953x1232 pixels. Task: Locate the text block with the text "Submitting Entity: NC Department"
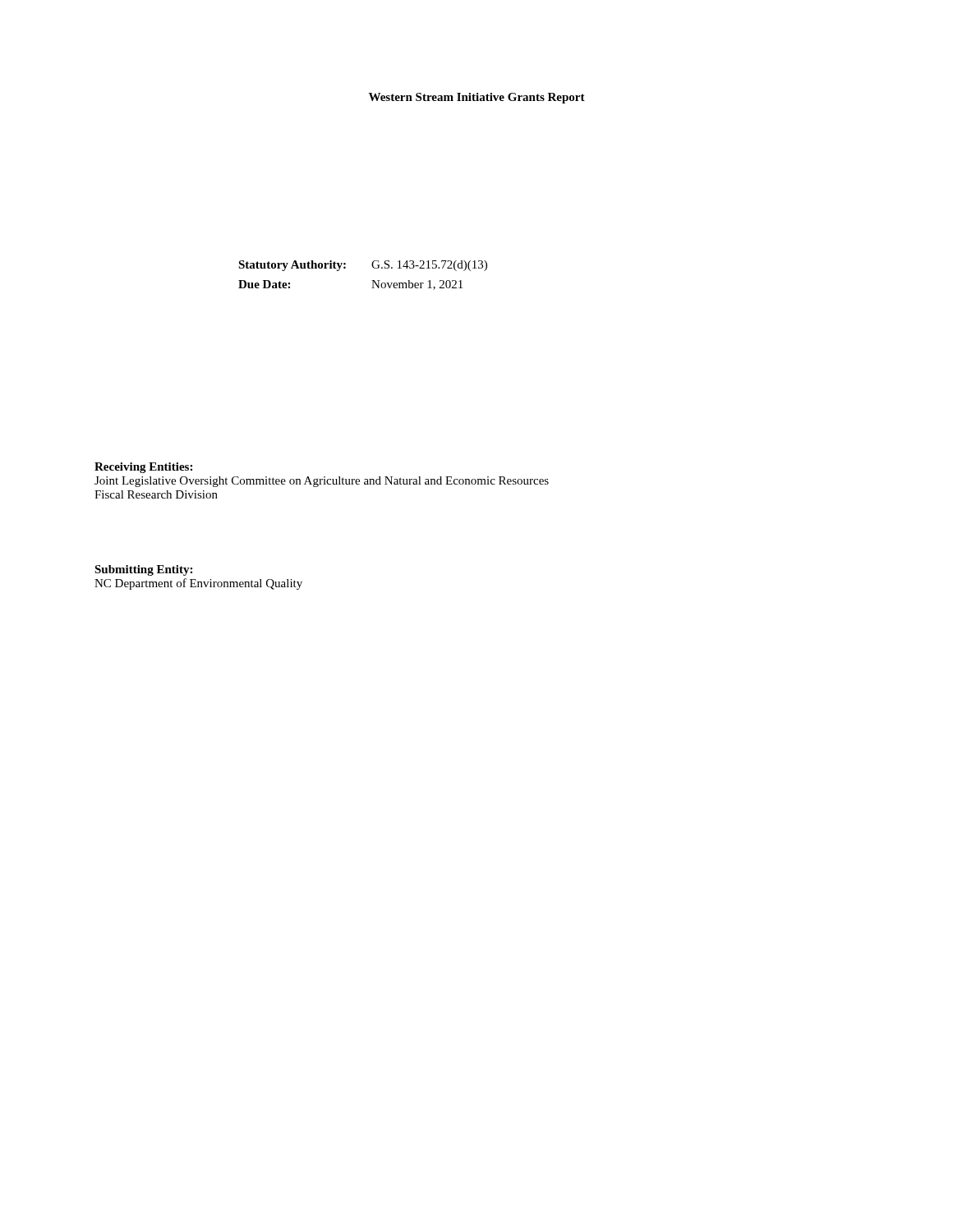click(x=143, y=570)
